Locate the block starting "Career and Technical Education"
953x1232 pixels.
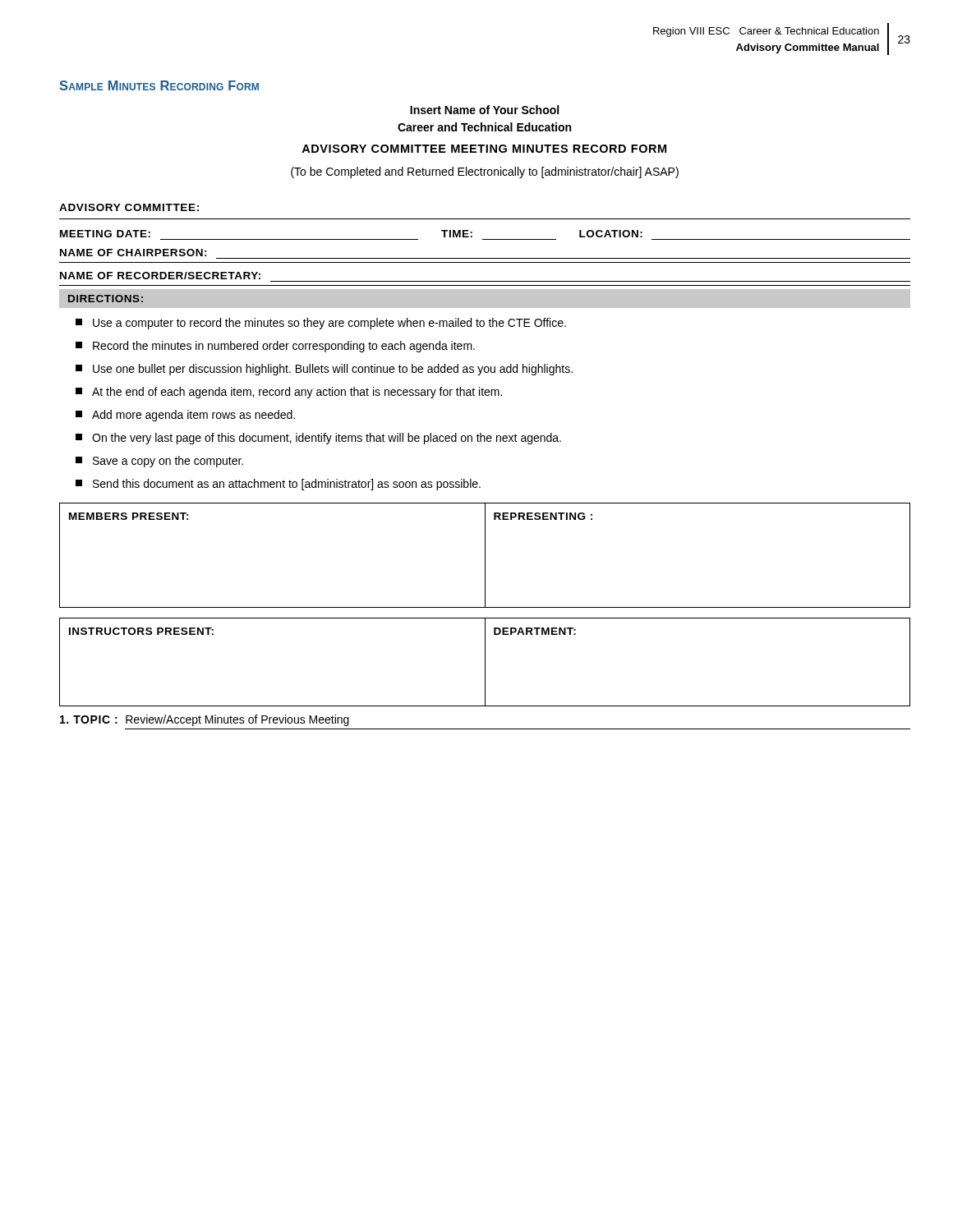485,127
